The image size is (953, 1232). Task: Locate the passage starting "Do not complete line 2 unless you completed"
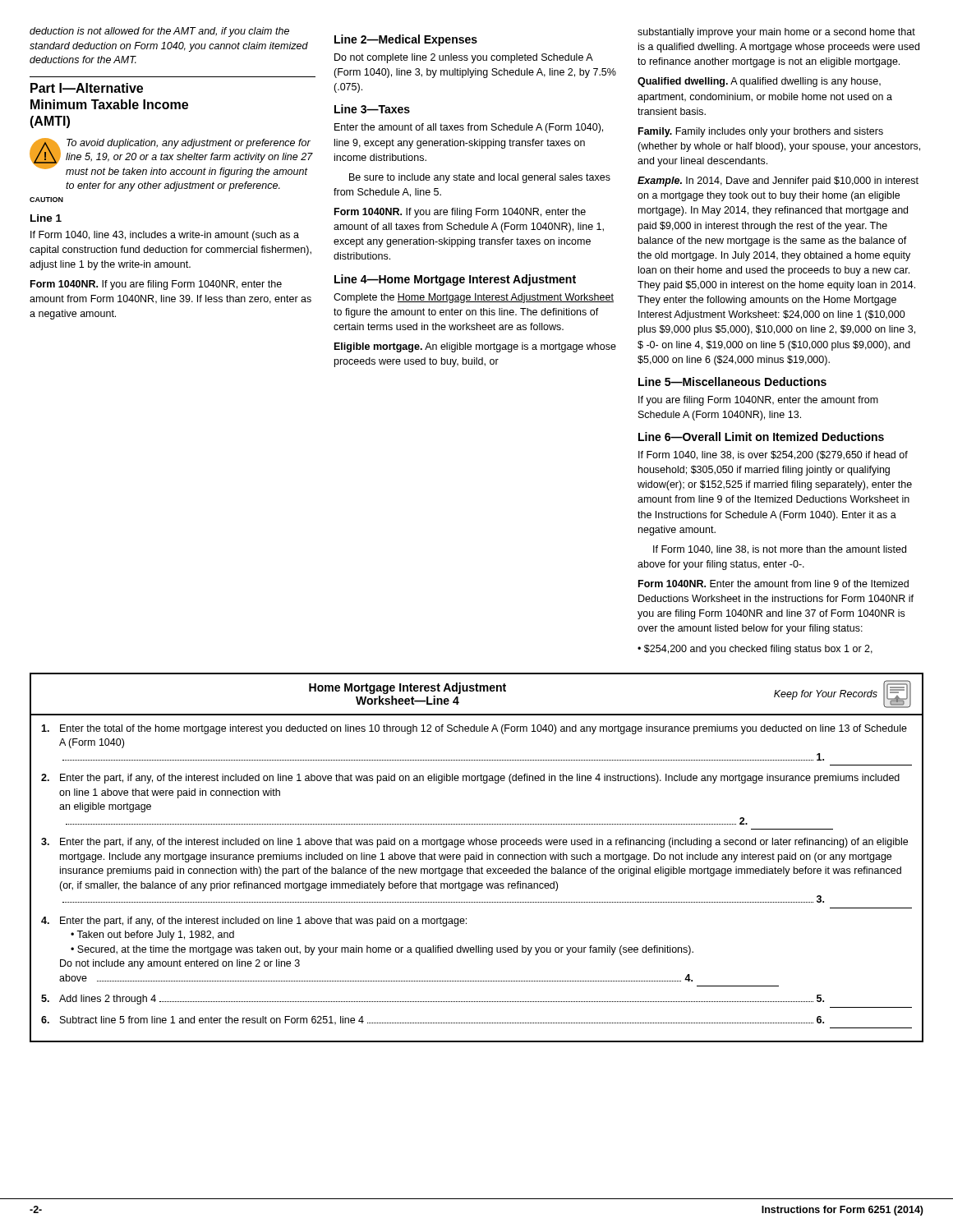click(x=476, y=72)
